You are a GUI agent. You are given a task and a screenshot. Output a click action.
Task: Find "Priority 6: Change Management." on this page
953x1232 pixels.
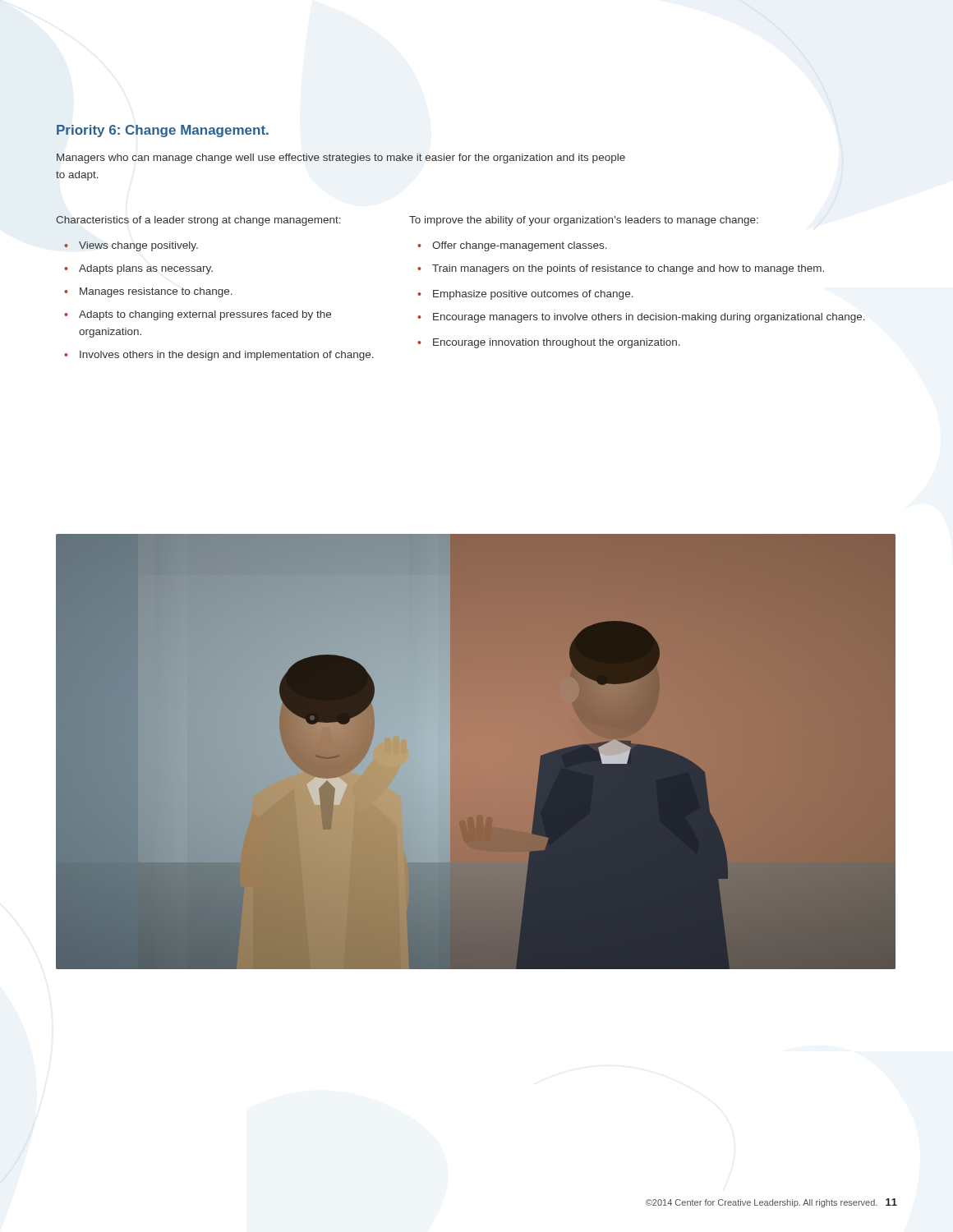(163, 131)
